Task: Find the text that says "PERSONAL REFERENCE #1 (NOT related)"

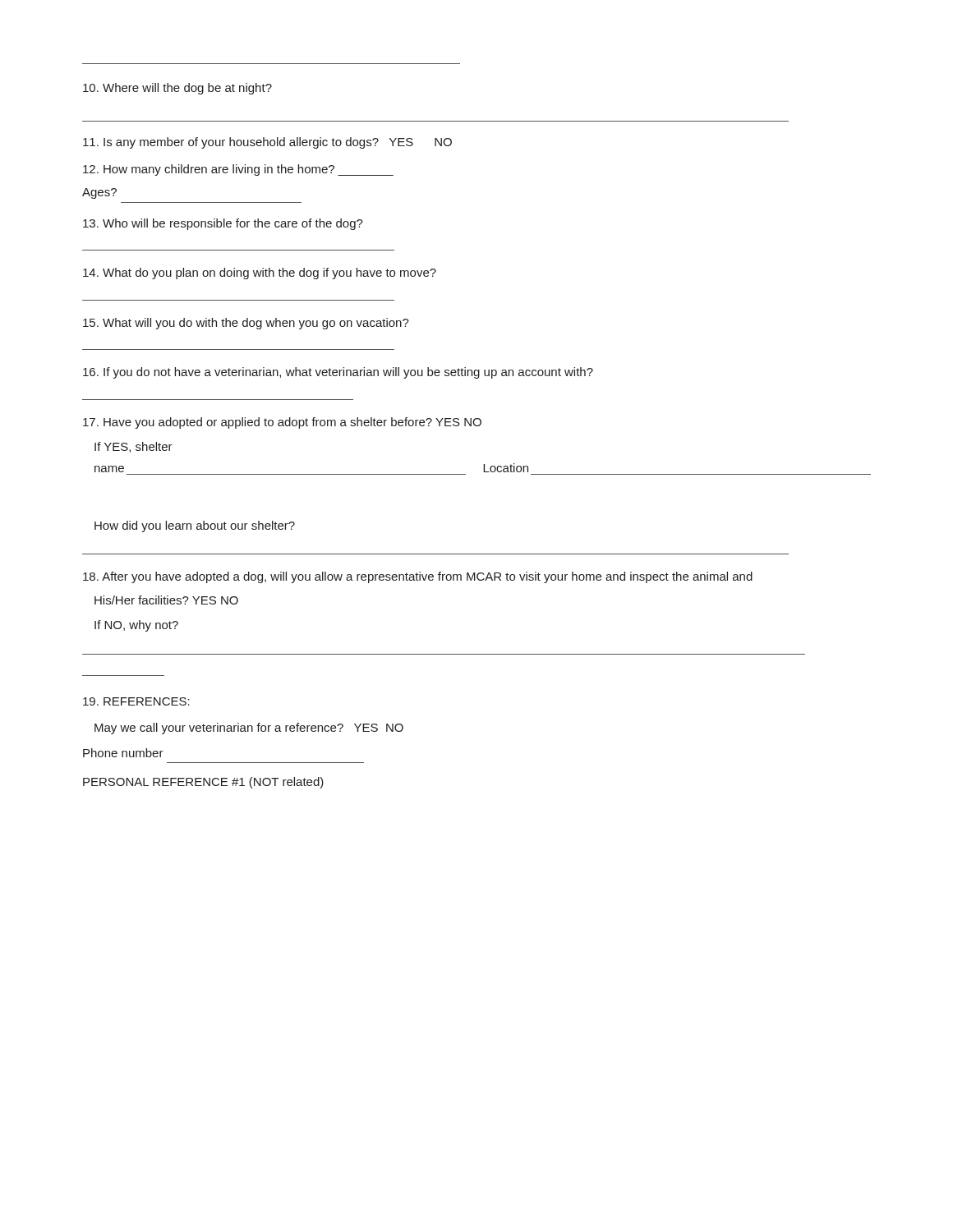Action: (203, 782)
